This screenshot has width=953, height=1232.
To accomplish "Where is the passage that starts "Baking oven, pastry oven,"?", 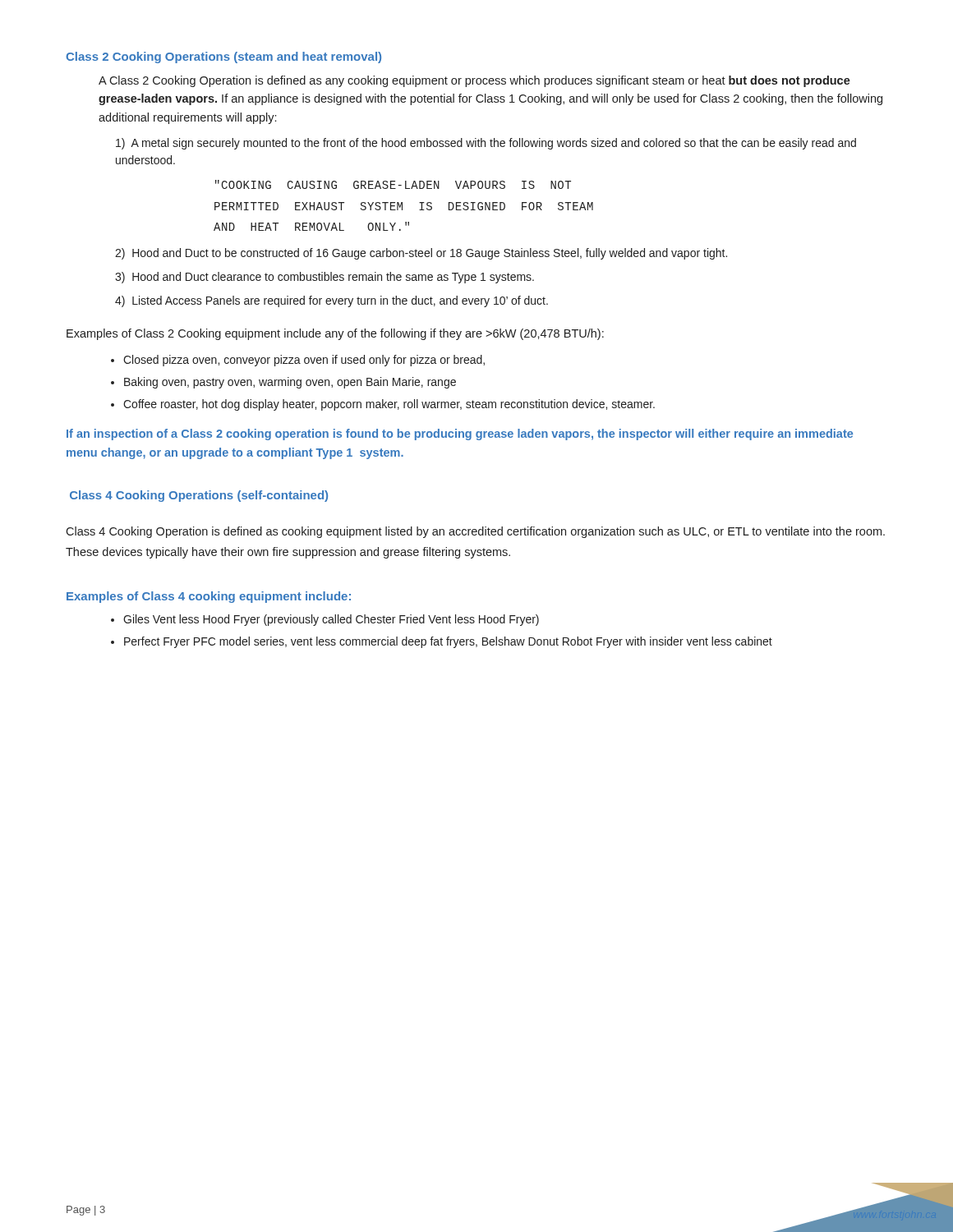I will point(290,382).
